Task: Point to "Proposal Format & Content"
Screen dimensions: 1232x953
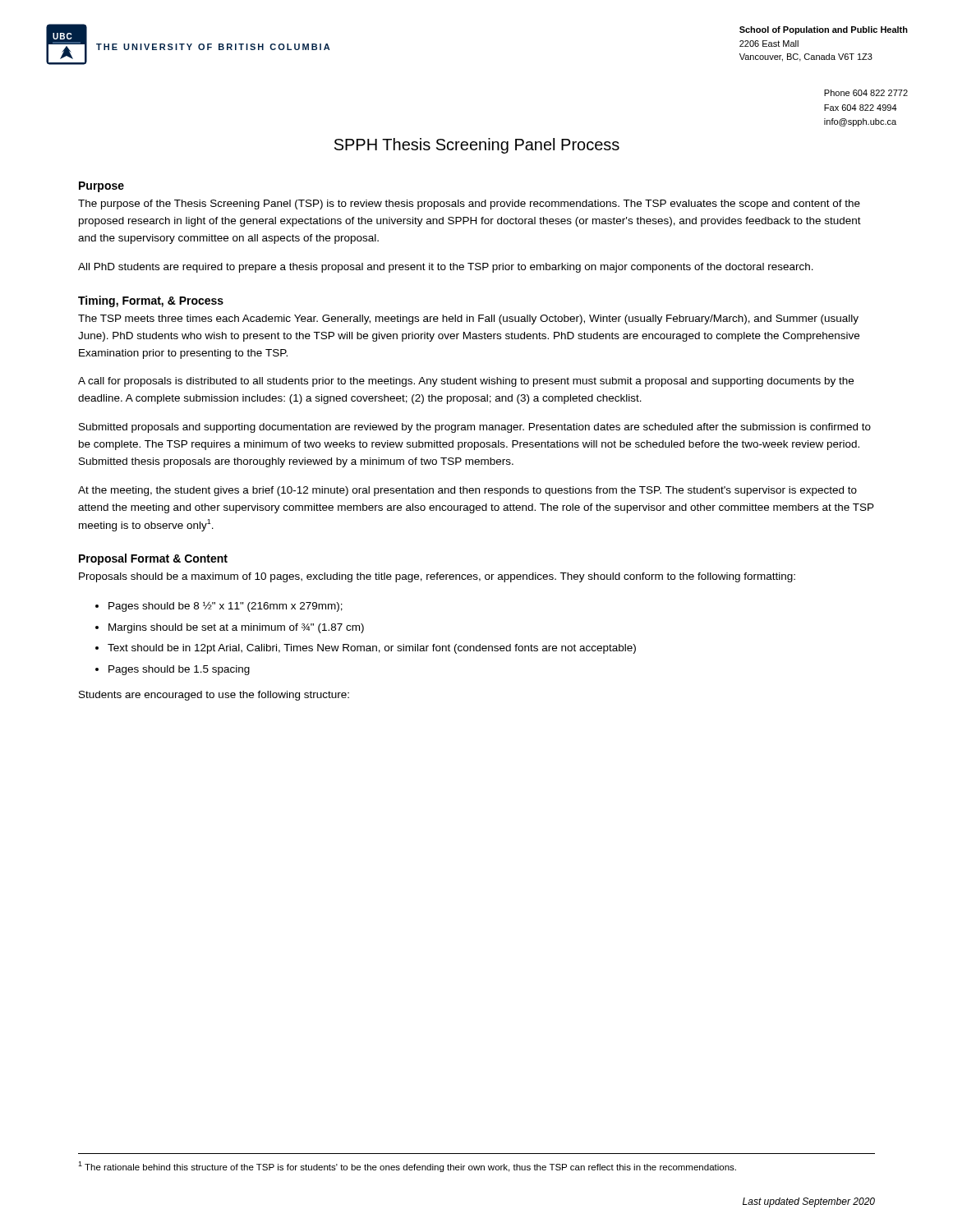Action: pyautogui.click(x=153, y=559)
